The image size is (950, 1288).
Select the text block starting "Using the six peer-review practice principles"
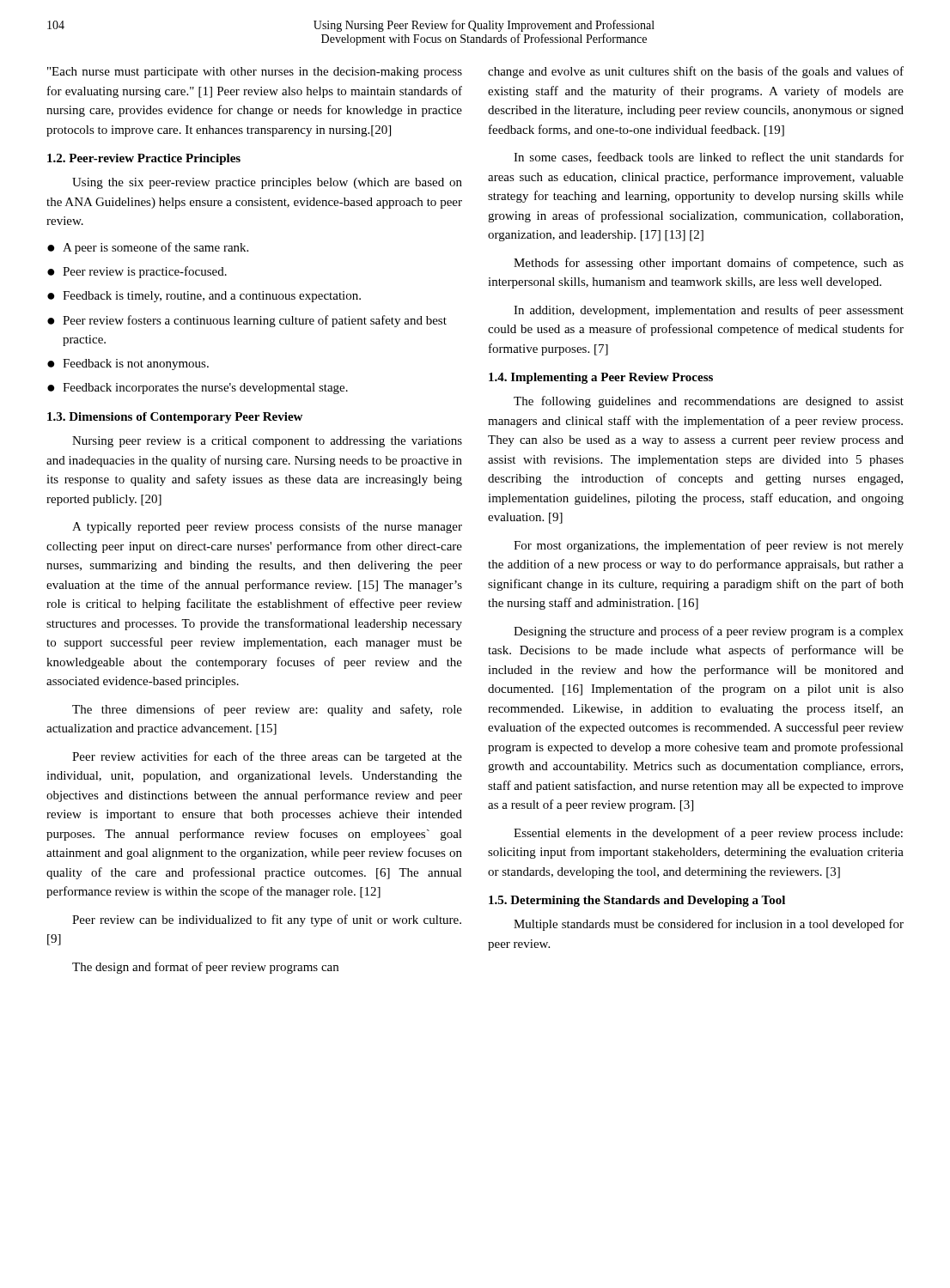pos(254,202)
